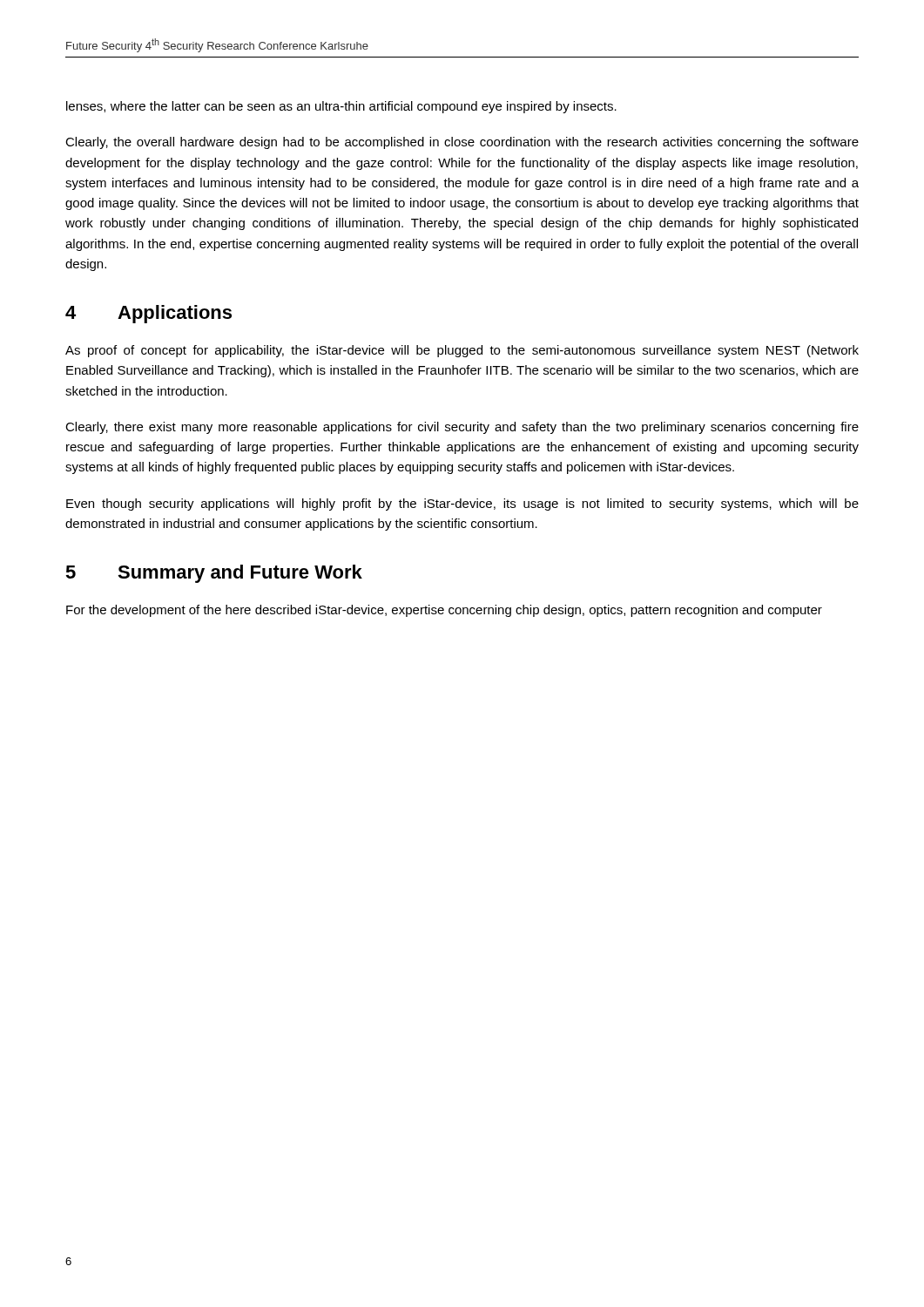Point to the text starting "4 Applications"

pos(149,313)
